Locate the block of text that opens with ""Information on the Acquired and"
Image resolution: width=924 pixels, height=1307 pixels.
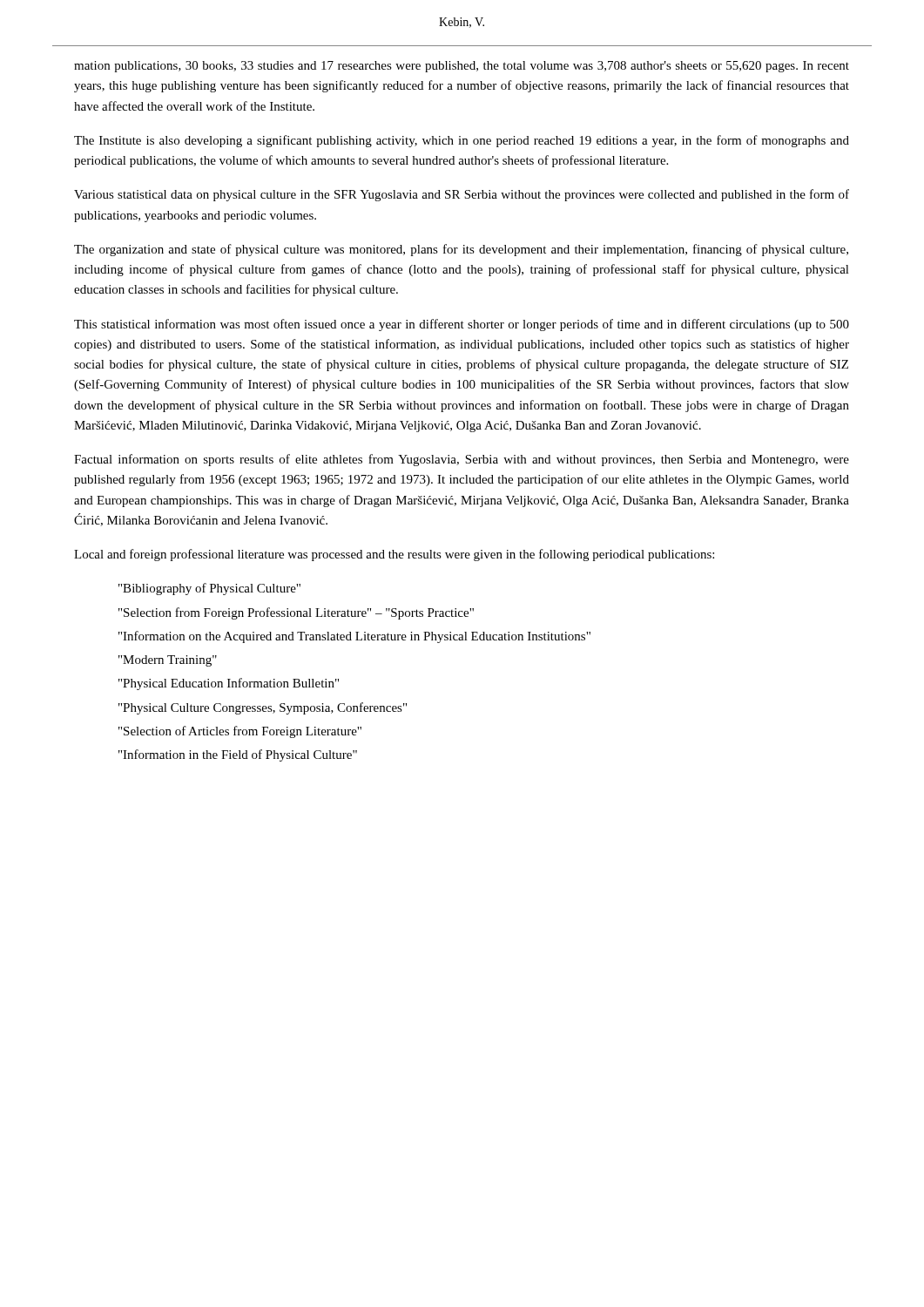coord(354,636)
